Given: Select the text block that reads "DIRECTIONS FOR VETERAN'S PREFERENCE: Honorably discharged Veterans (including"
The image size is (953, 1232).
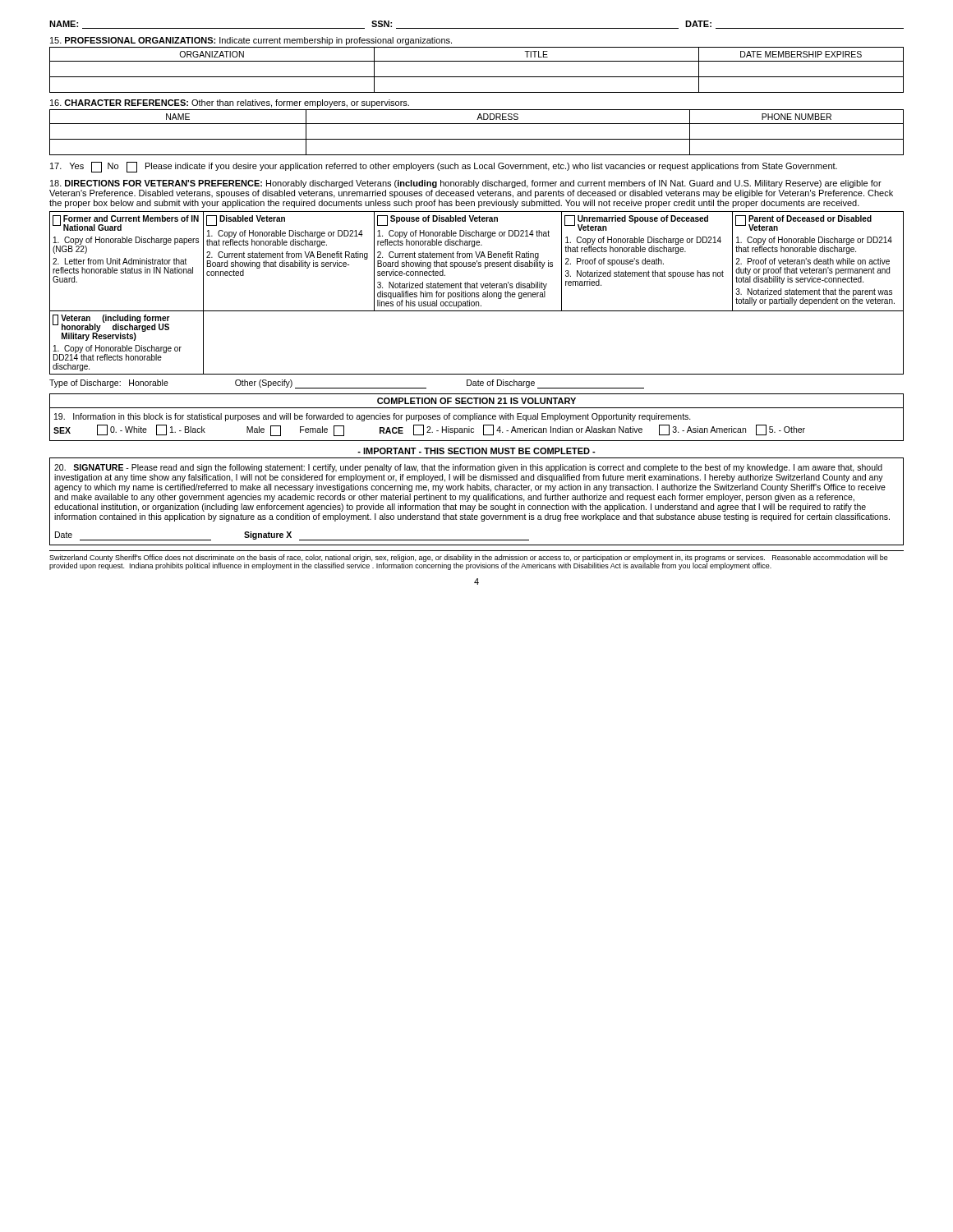Looking at the screenshot, I should click(471, 193).
